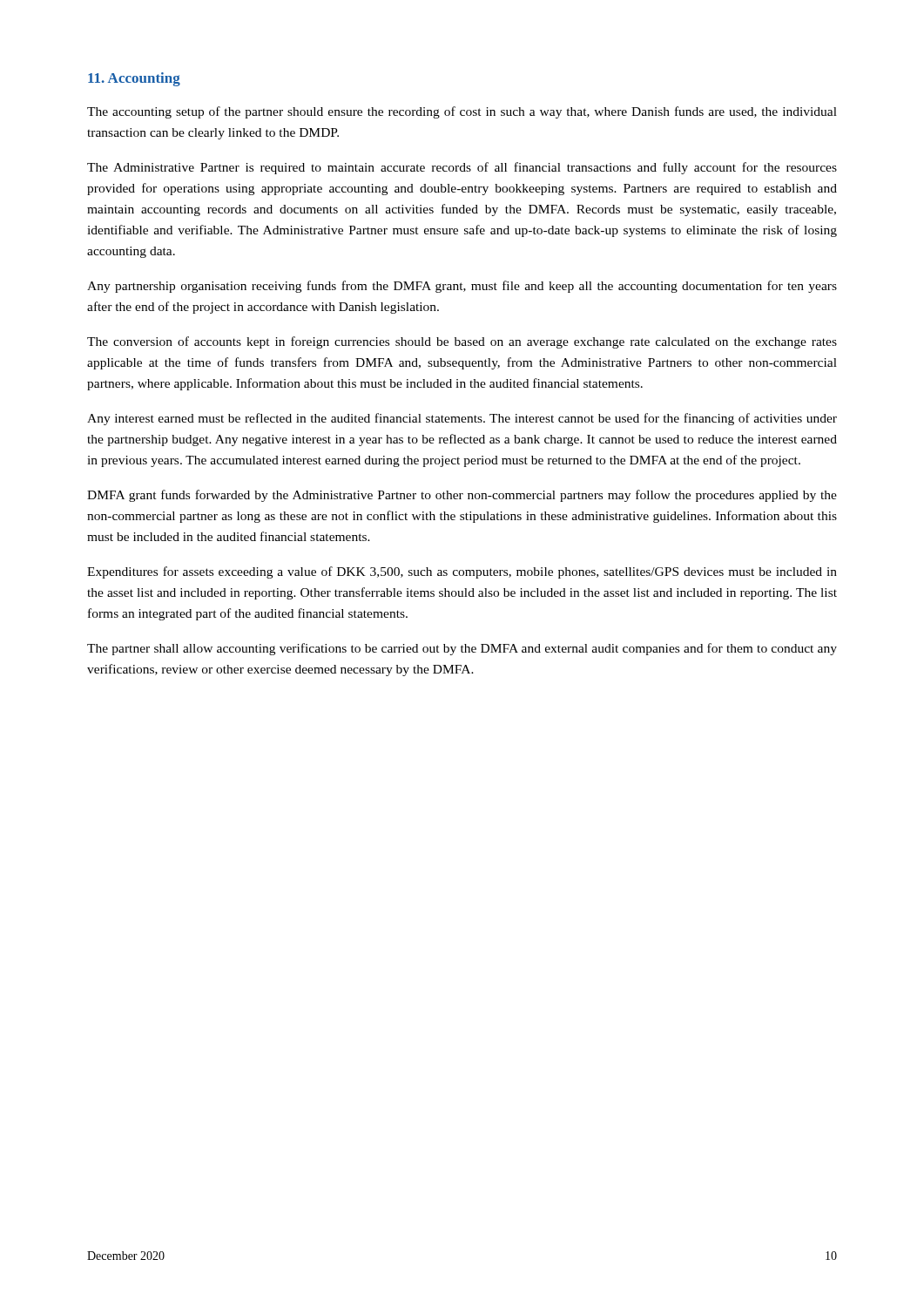Click on the block starting "The Administrative Partner is required to"
Screen dimensions: 1307x924
pos(462,209)
